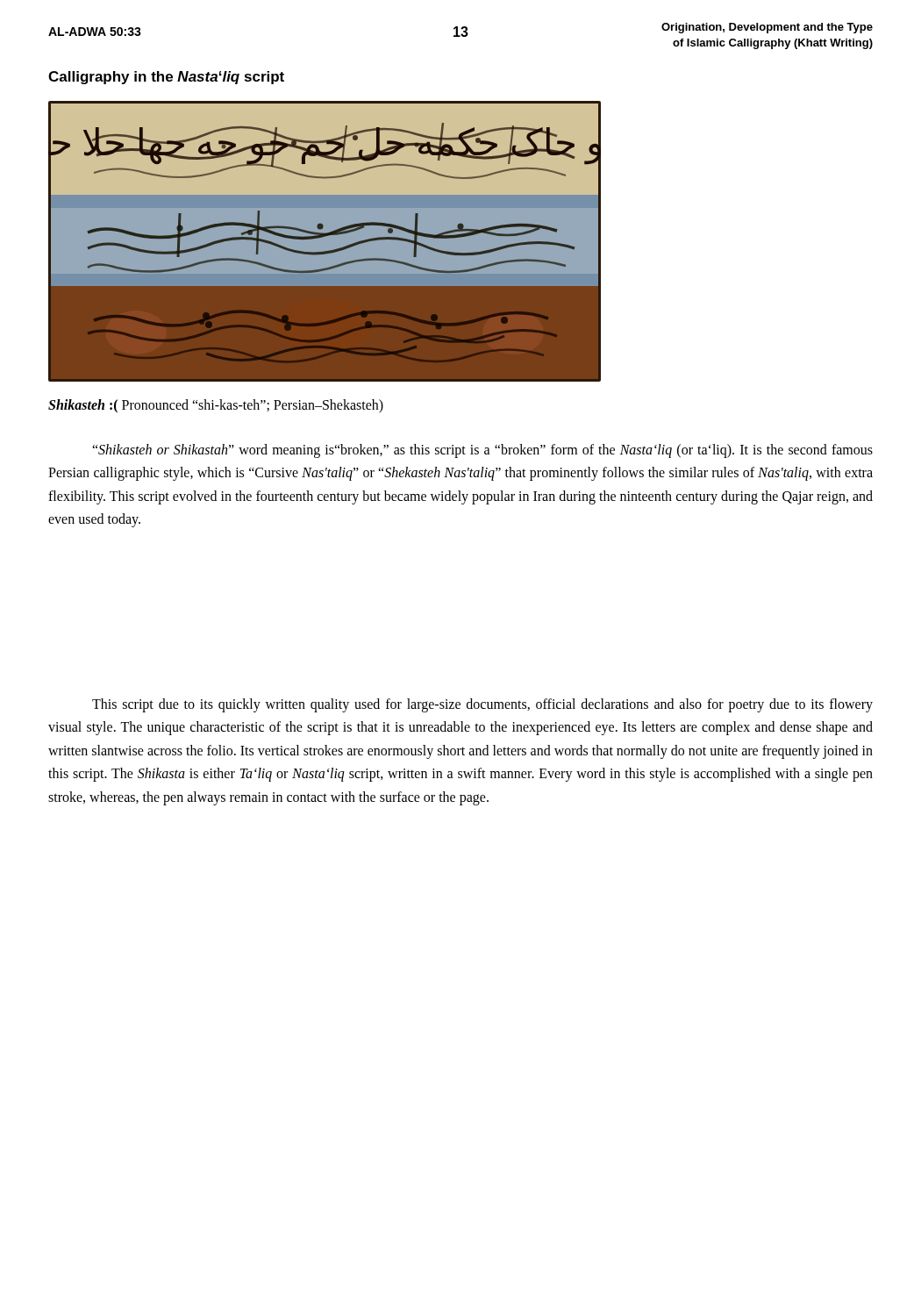Select the region starting "Calligraphy in the Nasta‘liq script"
This screenshot has height=1316, width=921.
pos(166,77)
